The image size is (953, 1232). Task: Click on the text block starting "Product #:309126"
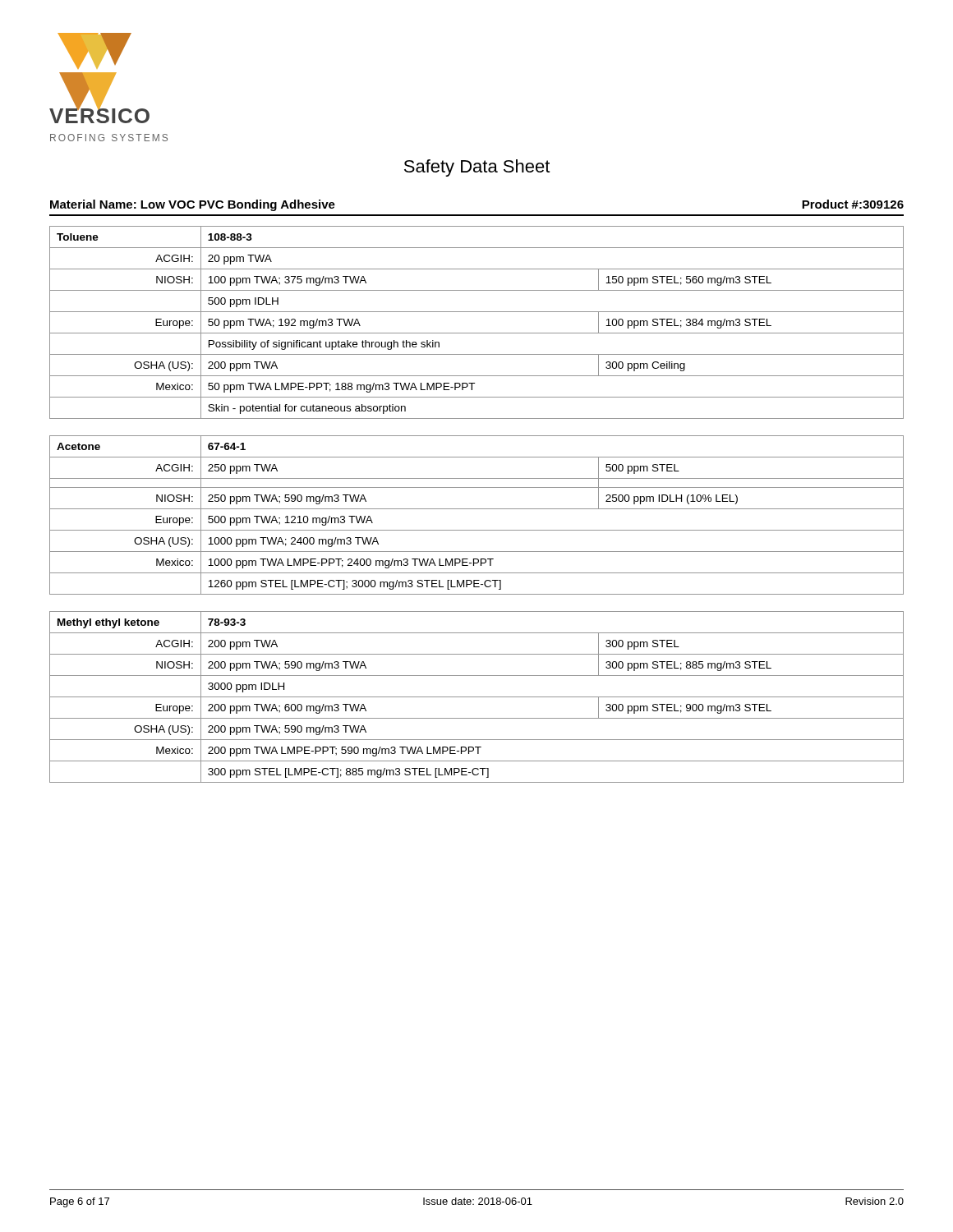point(853,204)
